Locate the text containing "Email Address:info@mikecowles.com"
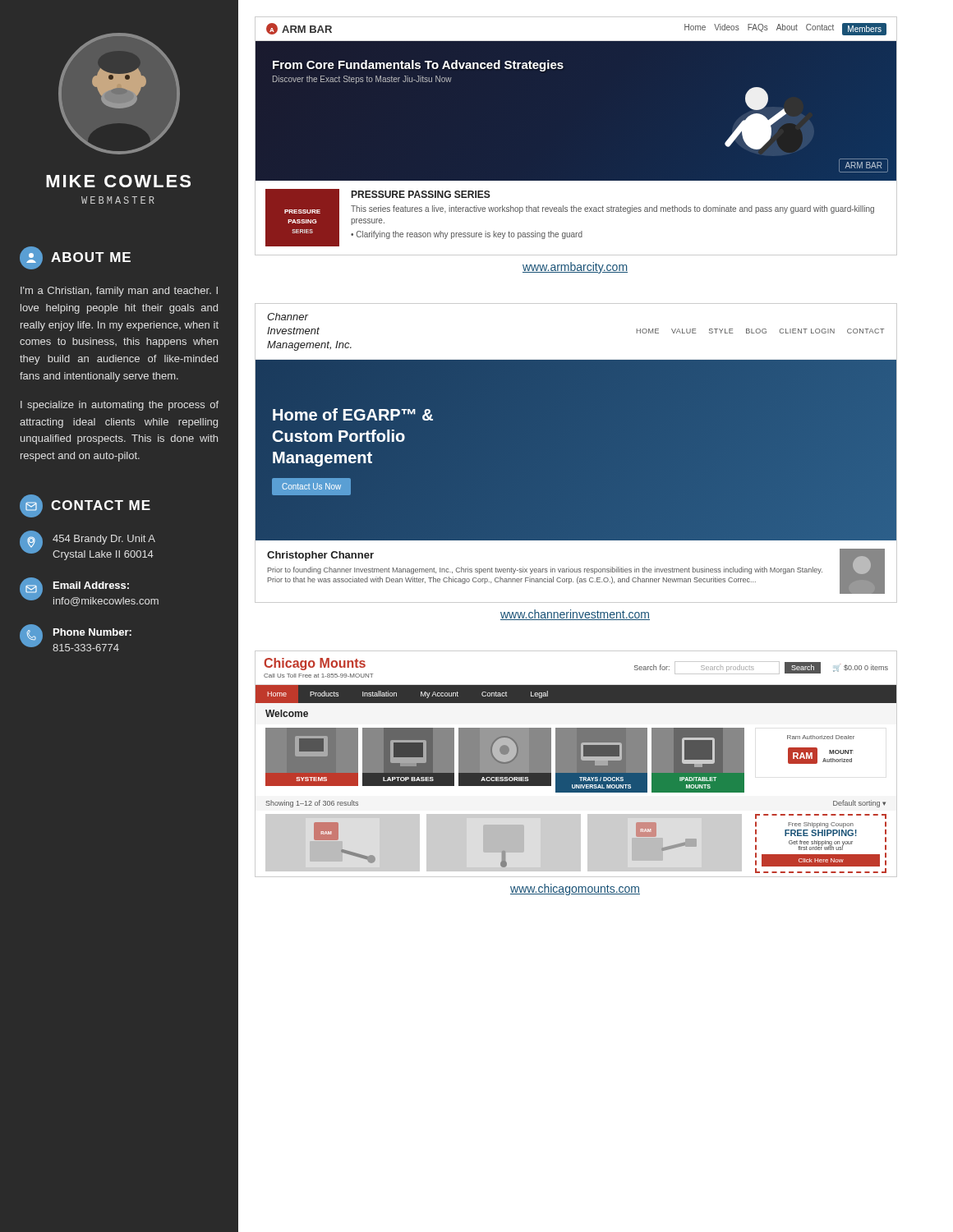953x1232 pixels. [119, 593]
